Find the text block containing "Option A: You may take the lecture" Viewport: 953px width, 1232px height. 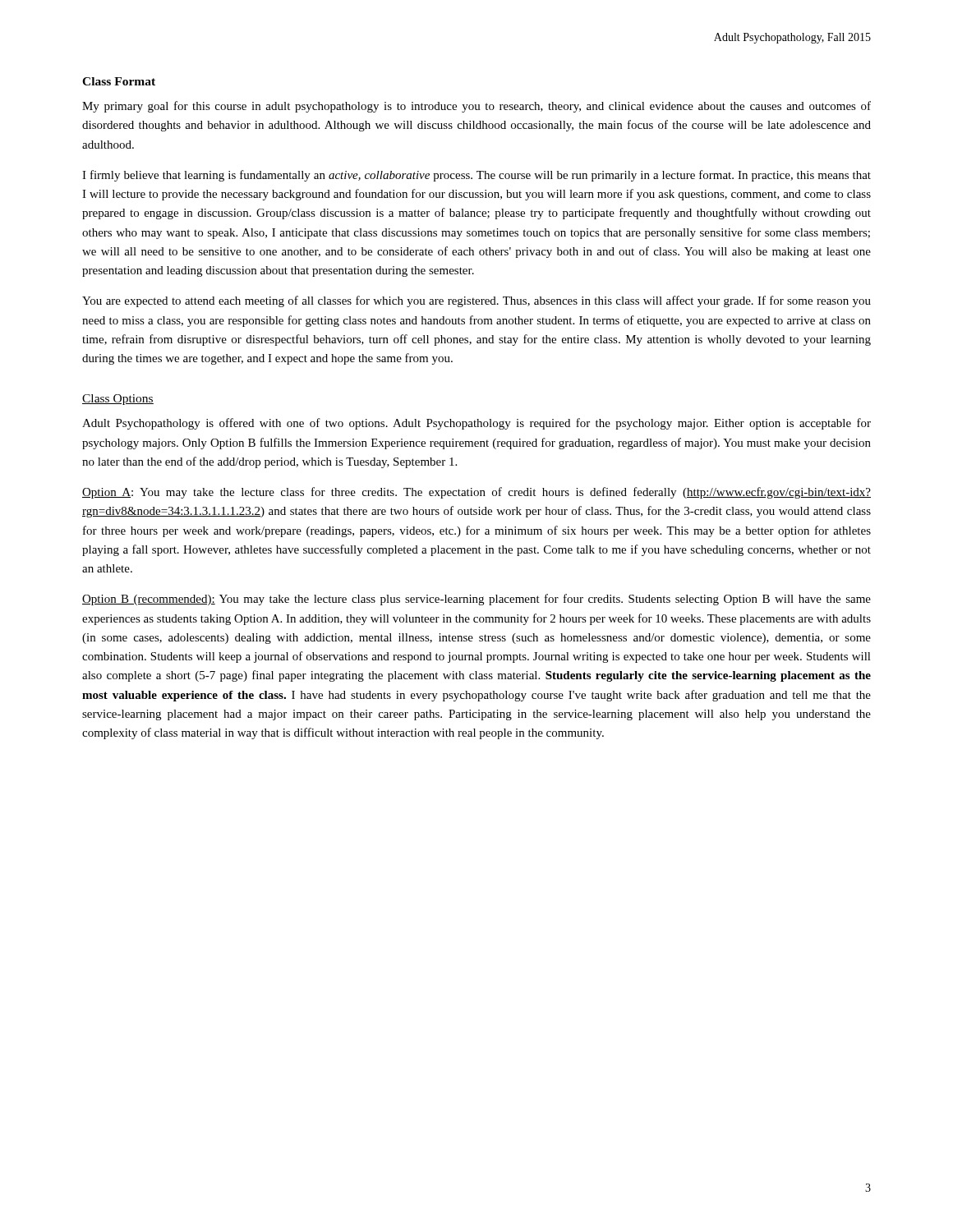coord(476,531)
